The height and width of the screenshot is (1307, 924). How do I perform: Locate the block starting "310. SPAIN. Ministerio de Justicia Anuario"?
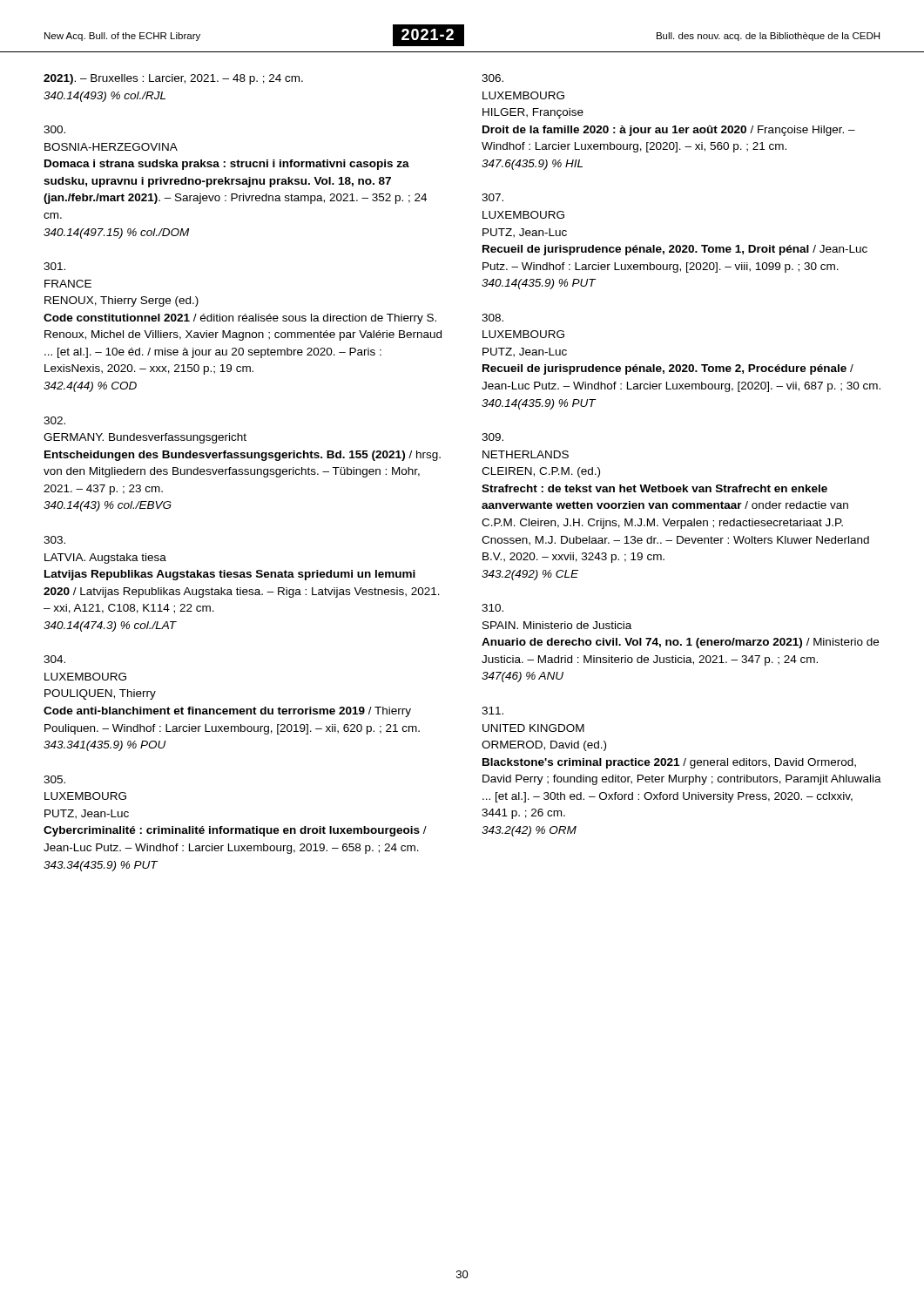coord(682,642)
